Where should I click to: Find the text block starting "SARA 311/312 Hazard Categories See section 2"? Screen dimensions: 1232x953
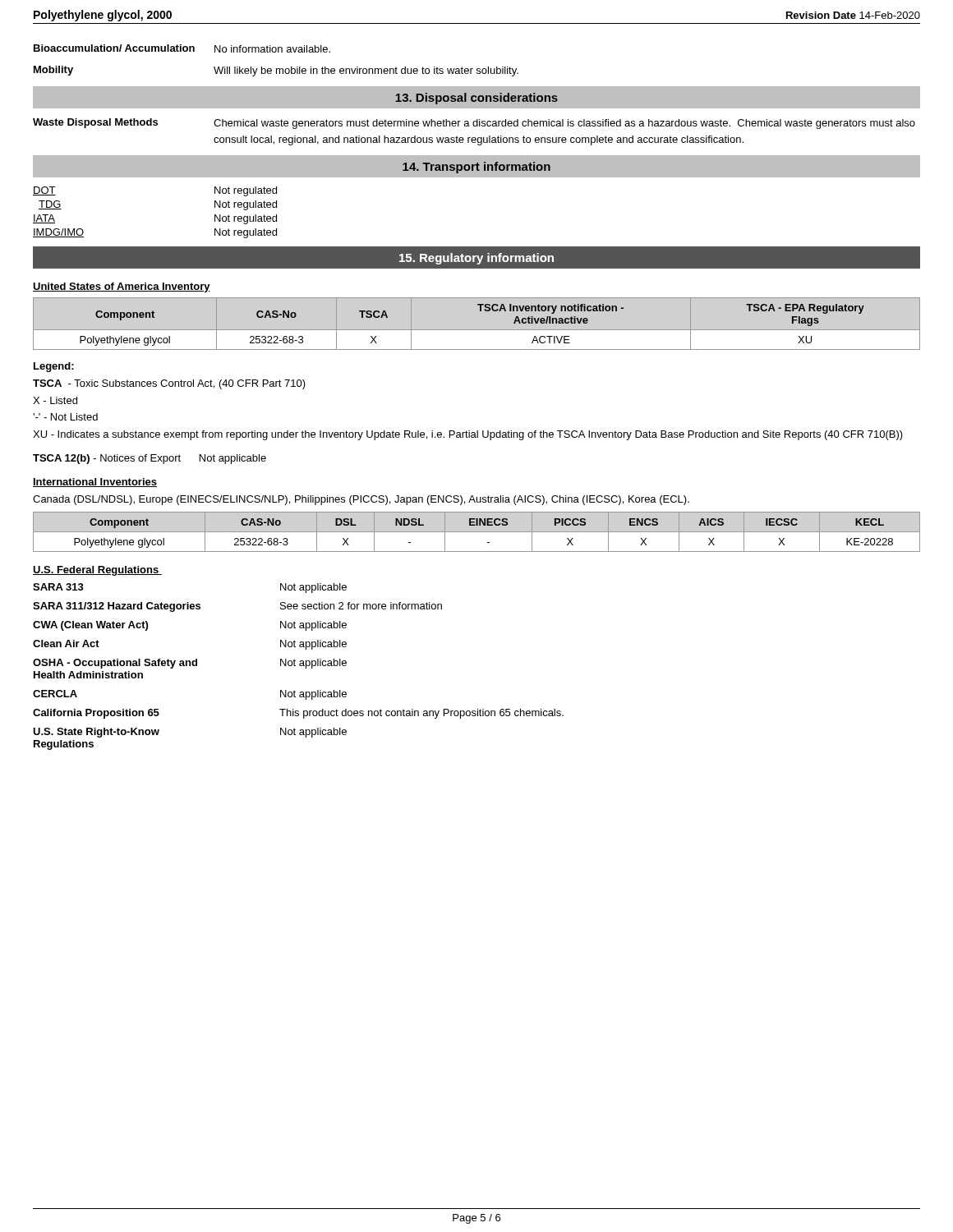pos(110,606)
